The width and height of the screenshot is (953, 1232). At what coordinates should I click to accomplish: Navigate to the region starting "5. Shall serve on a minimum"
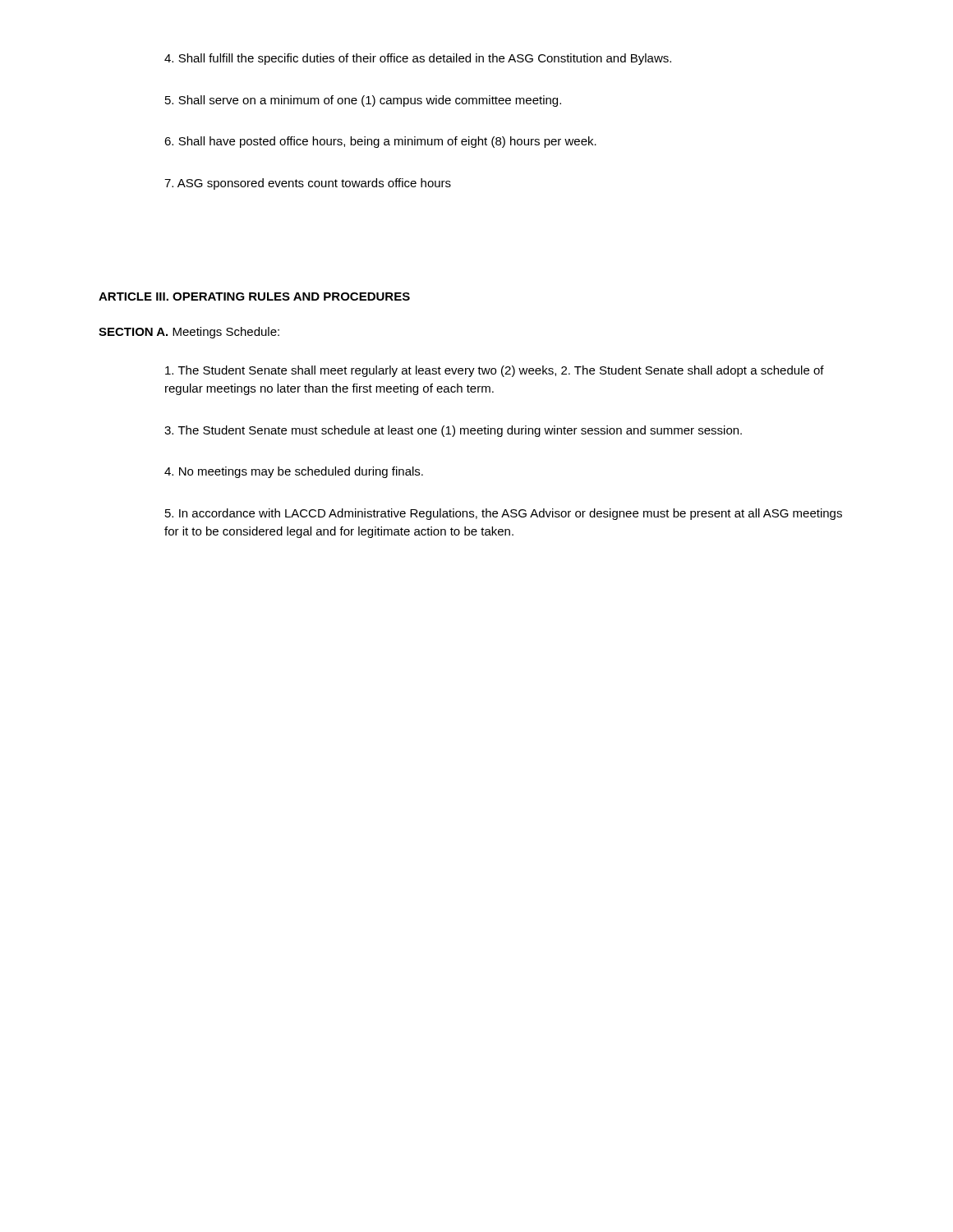pyautogui.click(x=363, y=99)
